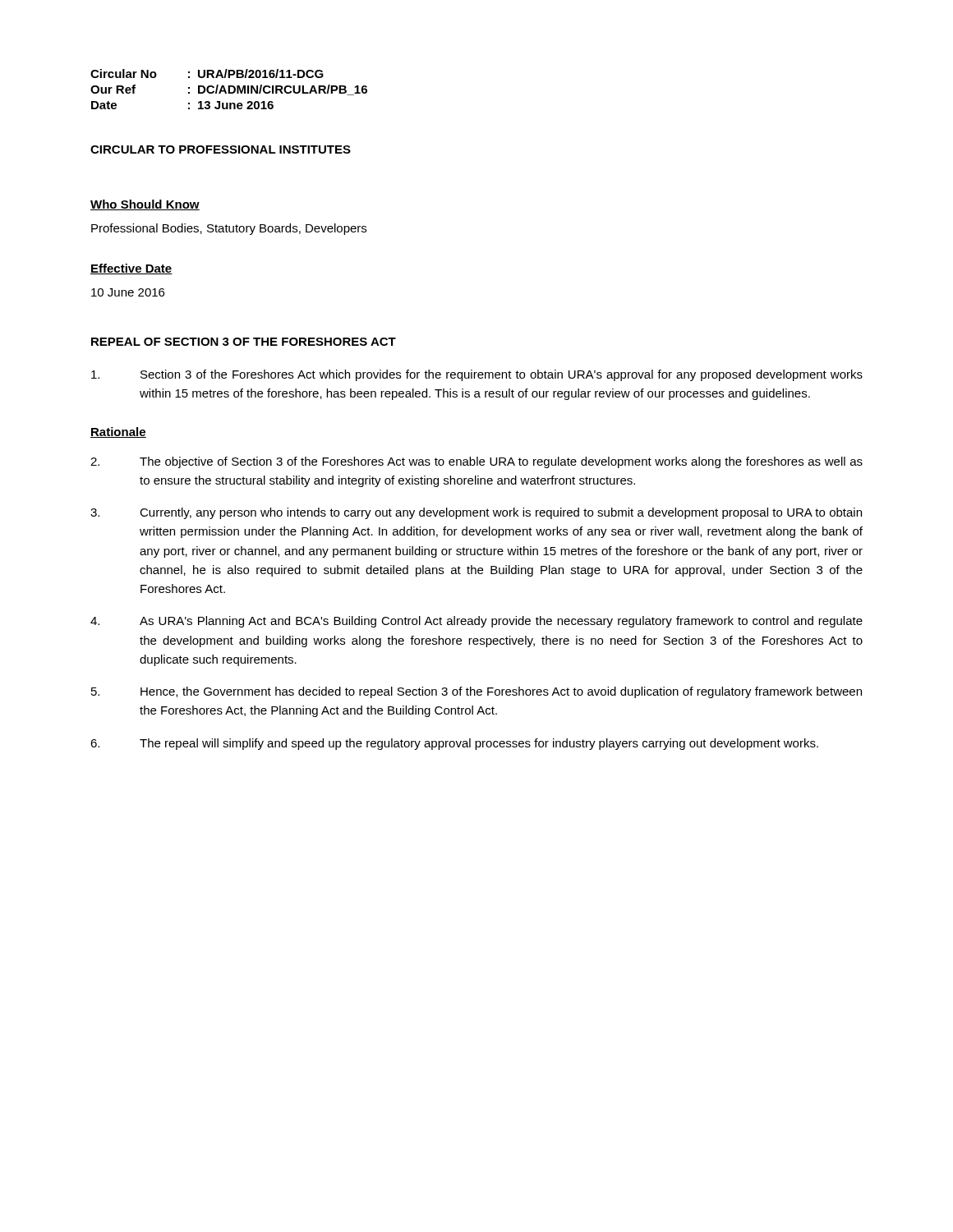Find the table that mentions "13 June 2016"
Image resolution: width=953 pixels, height=1232 pixels.
(x=476, y=89)
